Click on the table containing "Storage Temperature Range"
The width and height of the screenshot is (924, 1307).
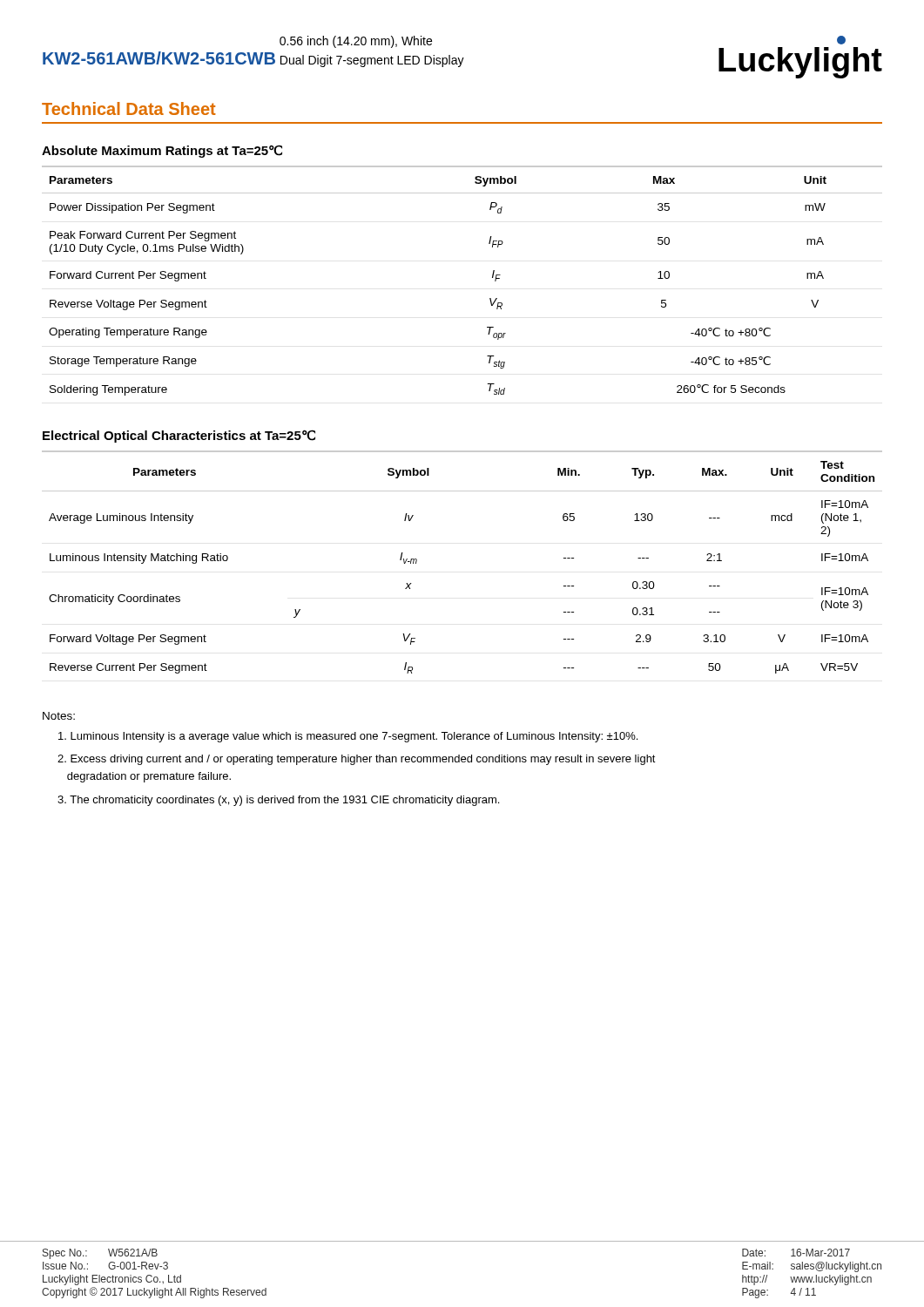pyautogui.click(x=462, y=285)
